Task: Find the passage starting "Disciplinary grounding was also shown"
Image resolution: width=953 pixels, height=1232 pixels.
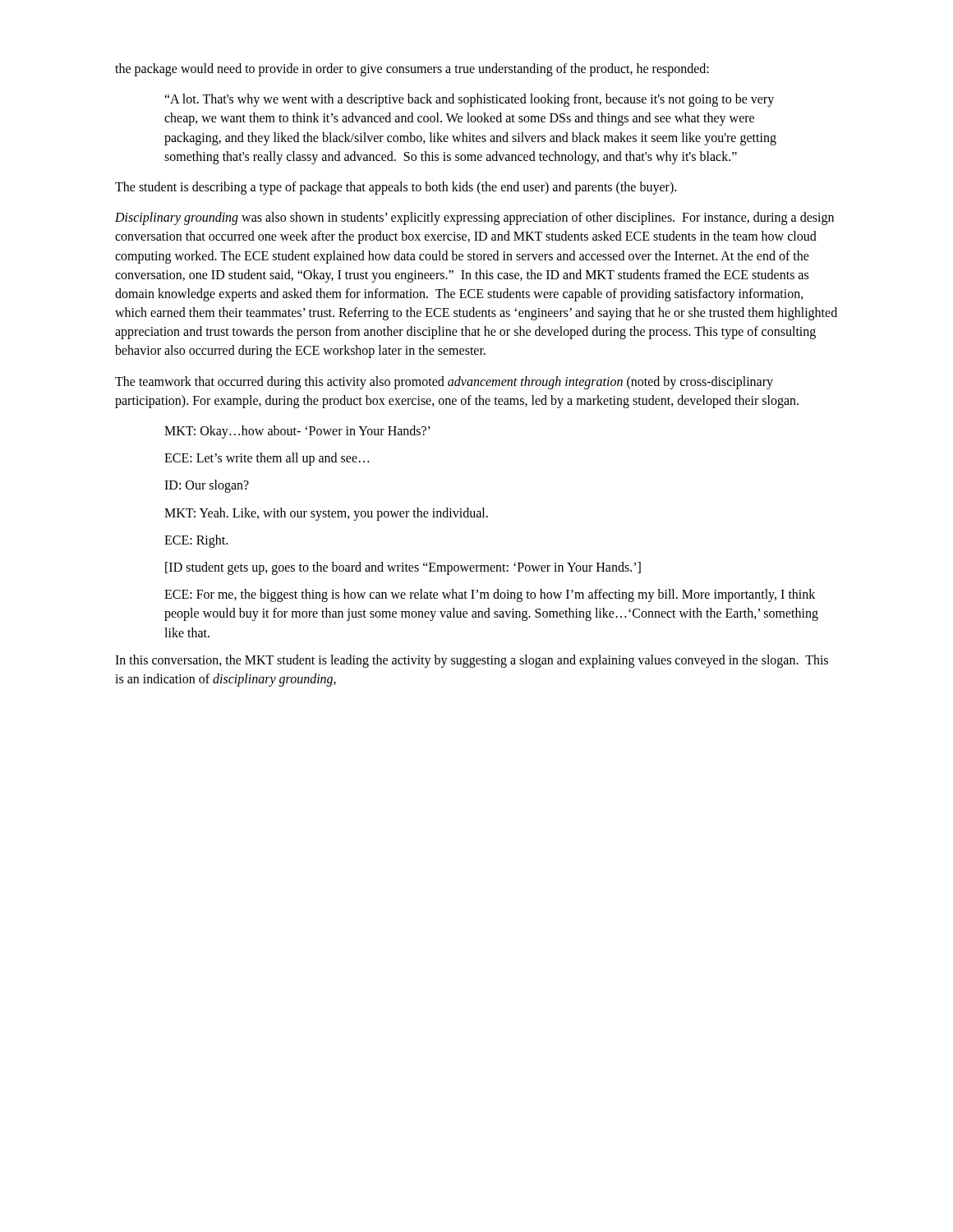Action: coord(476,284)
